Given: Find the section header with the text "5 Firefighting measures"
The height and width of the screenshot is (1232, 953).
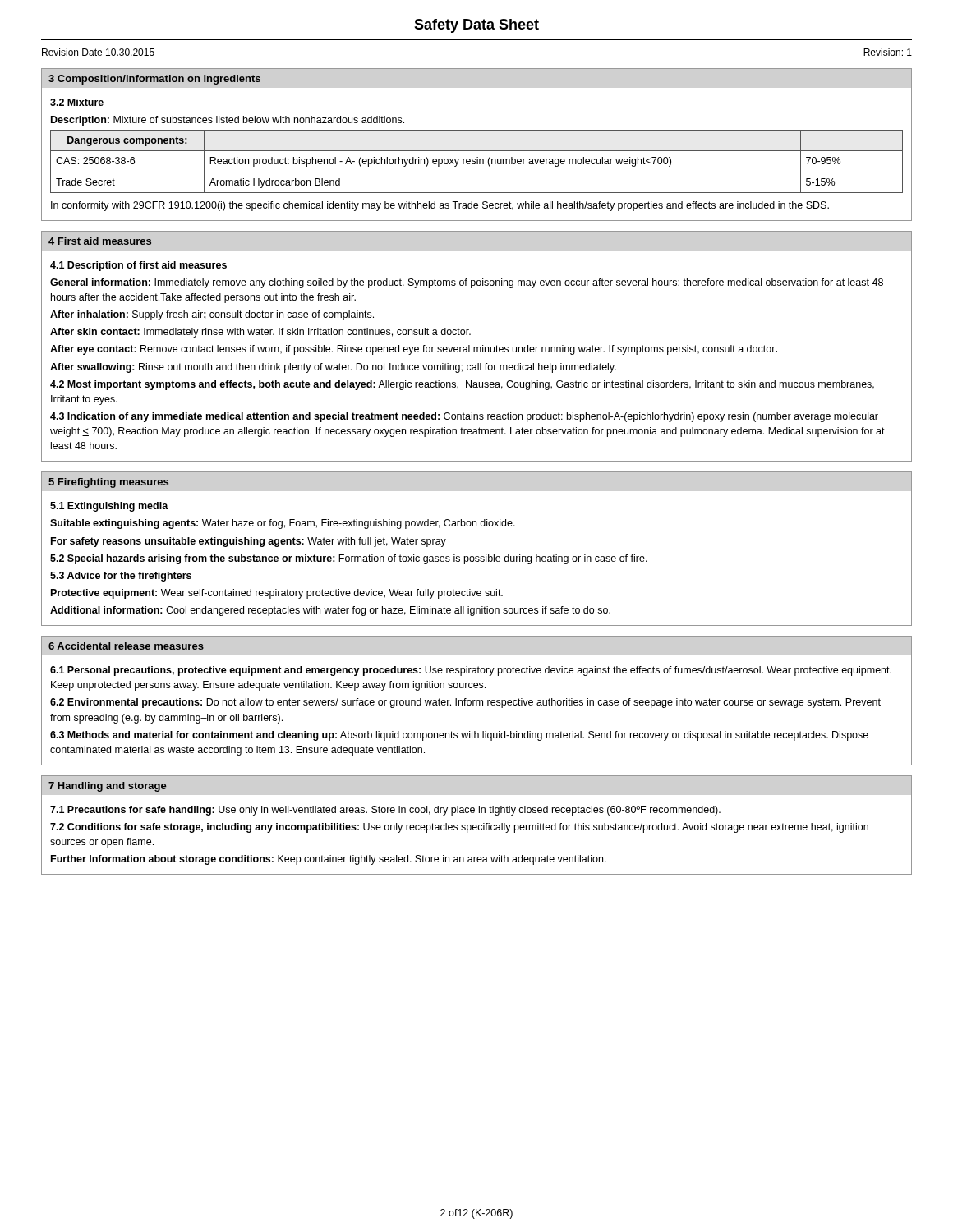Looking at the screenshot, I should click(109, 482).
